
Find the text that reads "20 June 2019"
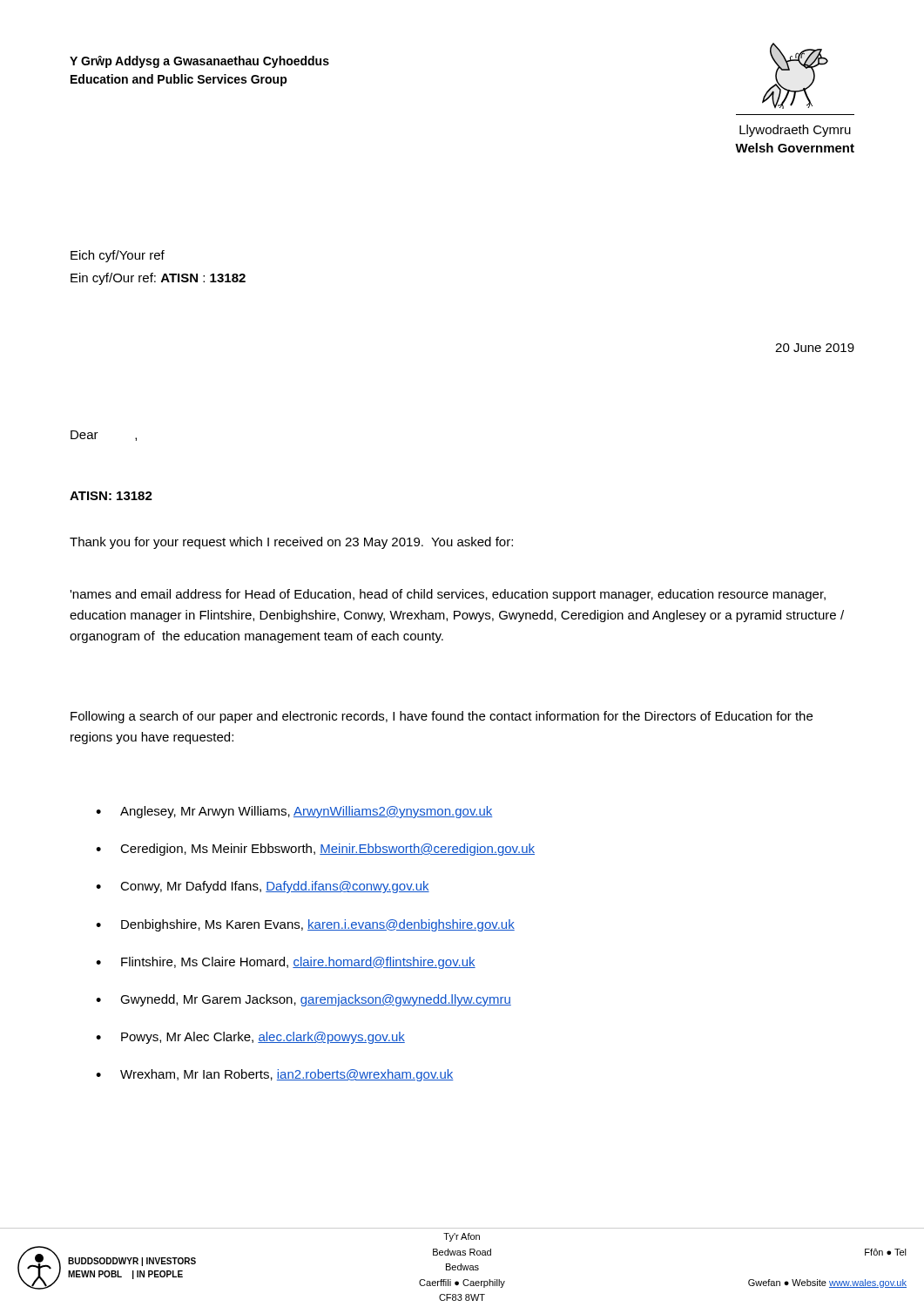[815, 347]
